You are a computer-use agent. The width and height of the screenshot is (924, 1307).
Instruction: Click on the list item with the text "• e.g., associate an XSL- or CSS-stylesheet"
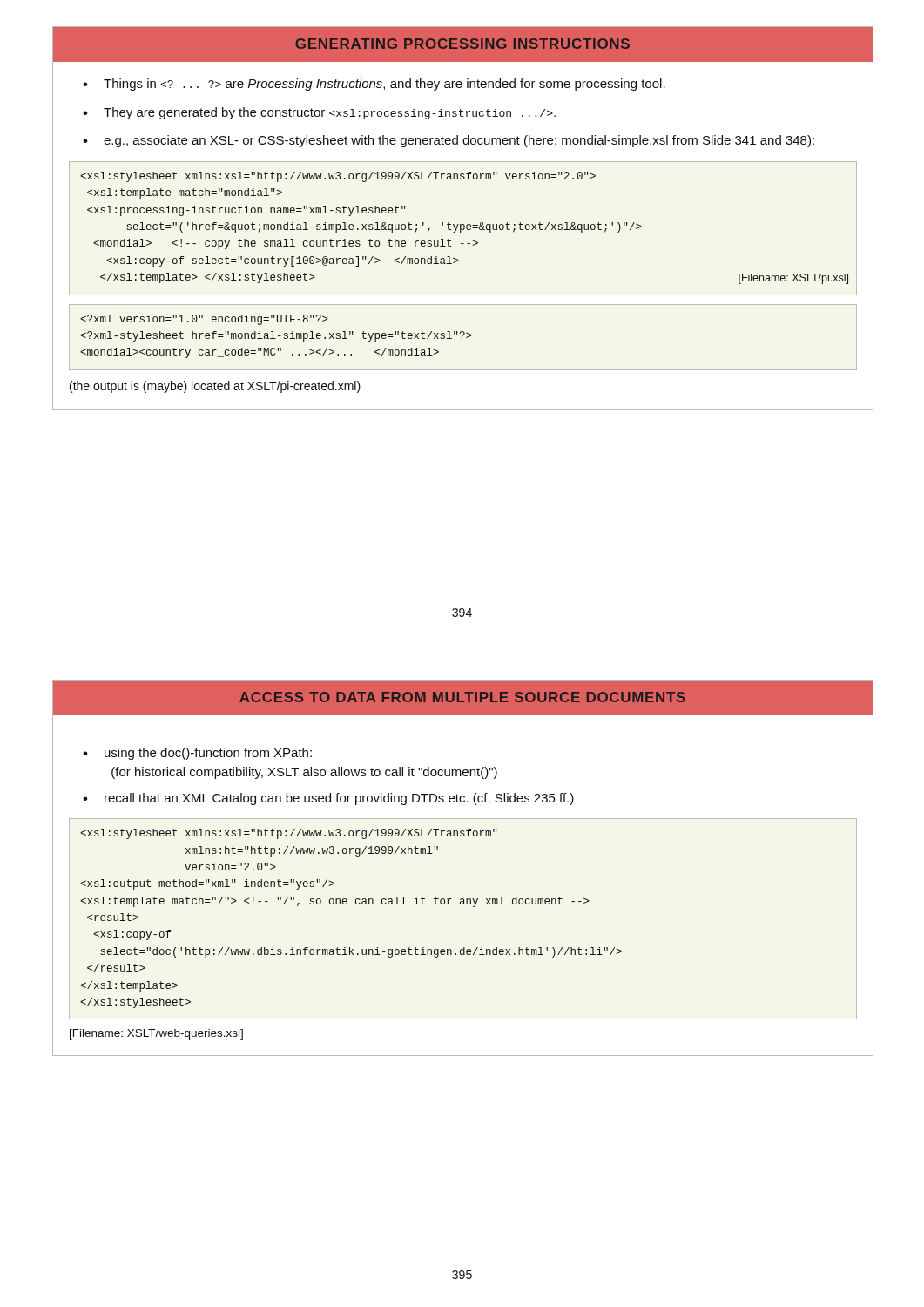click(x=465, y=142)
